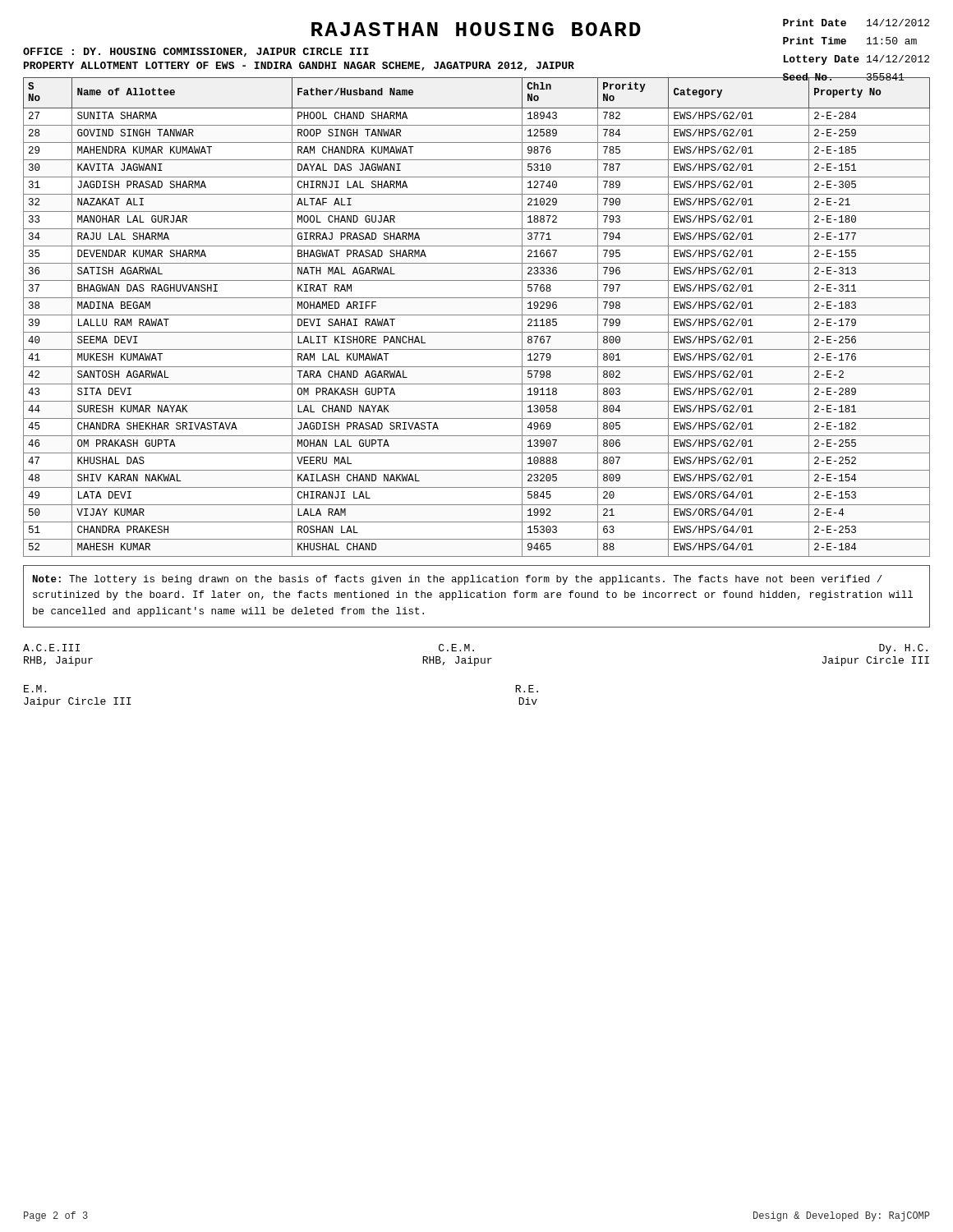Viewport: 953px width, 1232px height.
Task: Find the section header with the text "OFFICE : DY. HOUSING COMMISSIONER, JAIPUR CIRCLE III"
Action: pyautogui.click(x=196, y=52)
